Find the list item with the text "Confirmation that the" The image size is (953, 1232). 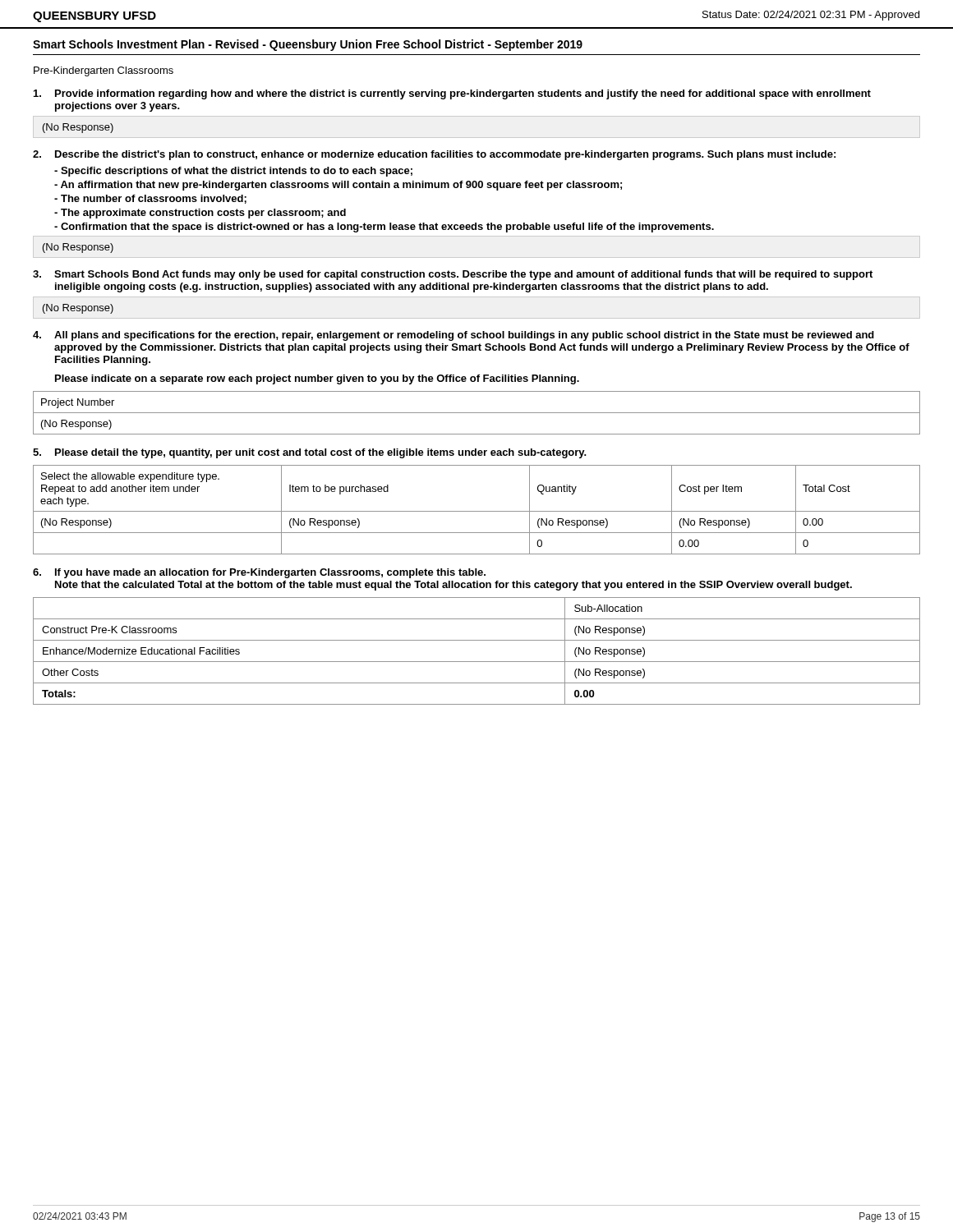click(x=384, y=226)
